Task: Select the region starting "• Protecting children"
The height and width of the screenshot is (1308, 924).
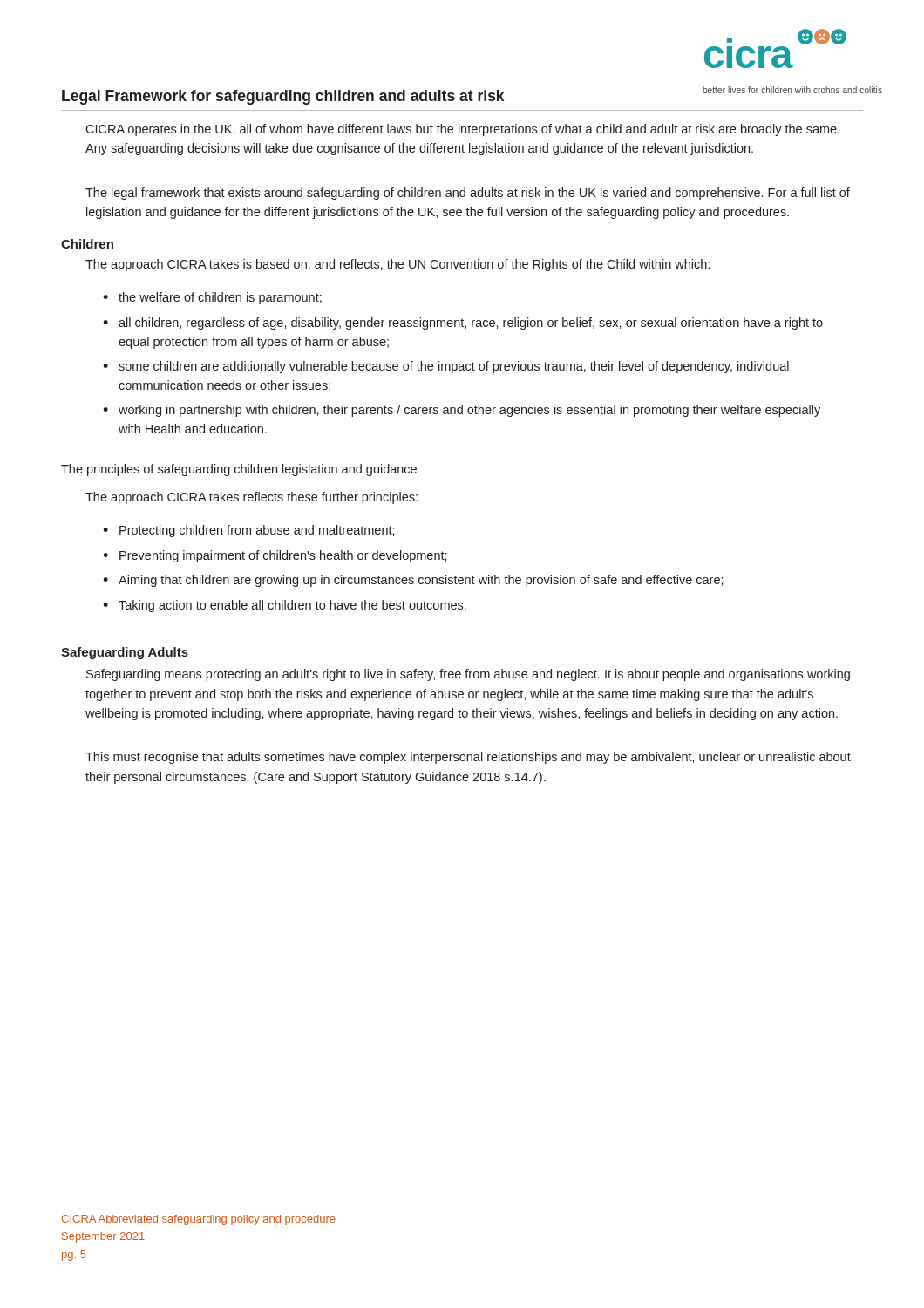Action: click(249, 531)
